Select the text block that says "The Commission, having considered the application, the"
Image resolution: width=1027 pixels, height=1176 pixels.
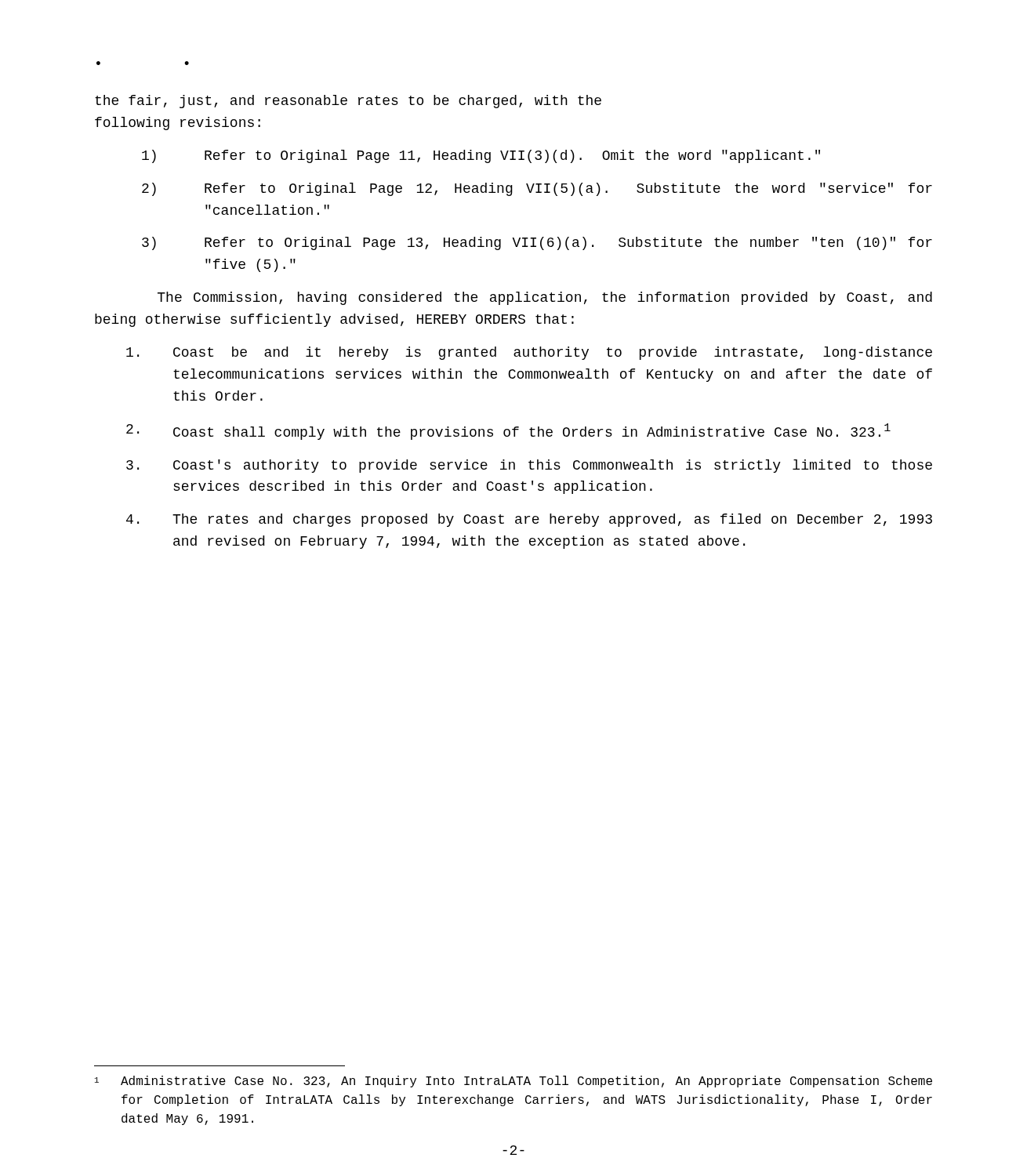click(514, 309)
